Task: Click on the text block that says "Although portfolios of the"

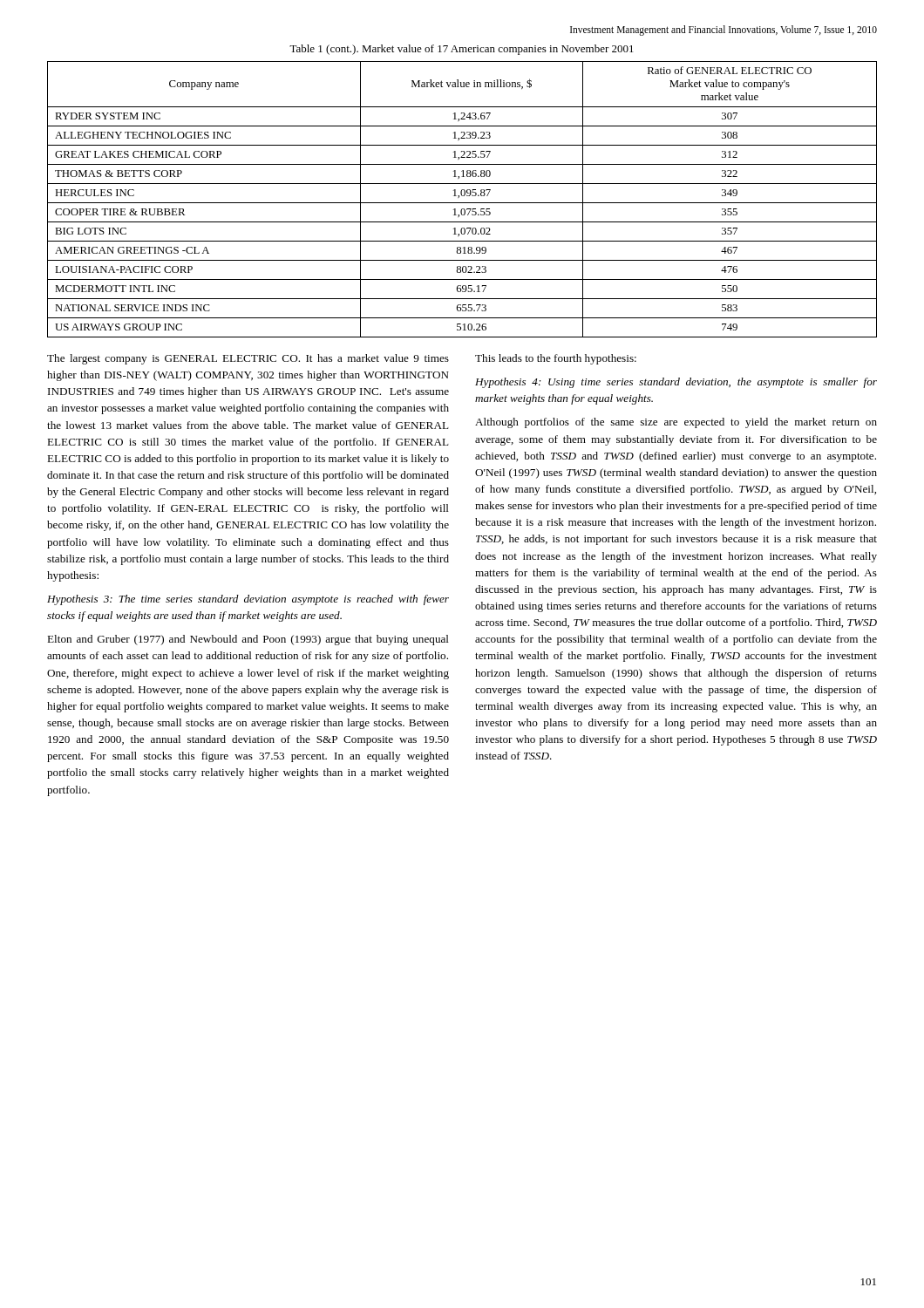Action: 676,589
